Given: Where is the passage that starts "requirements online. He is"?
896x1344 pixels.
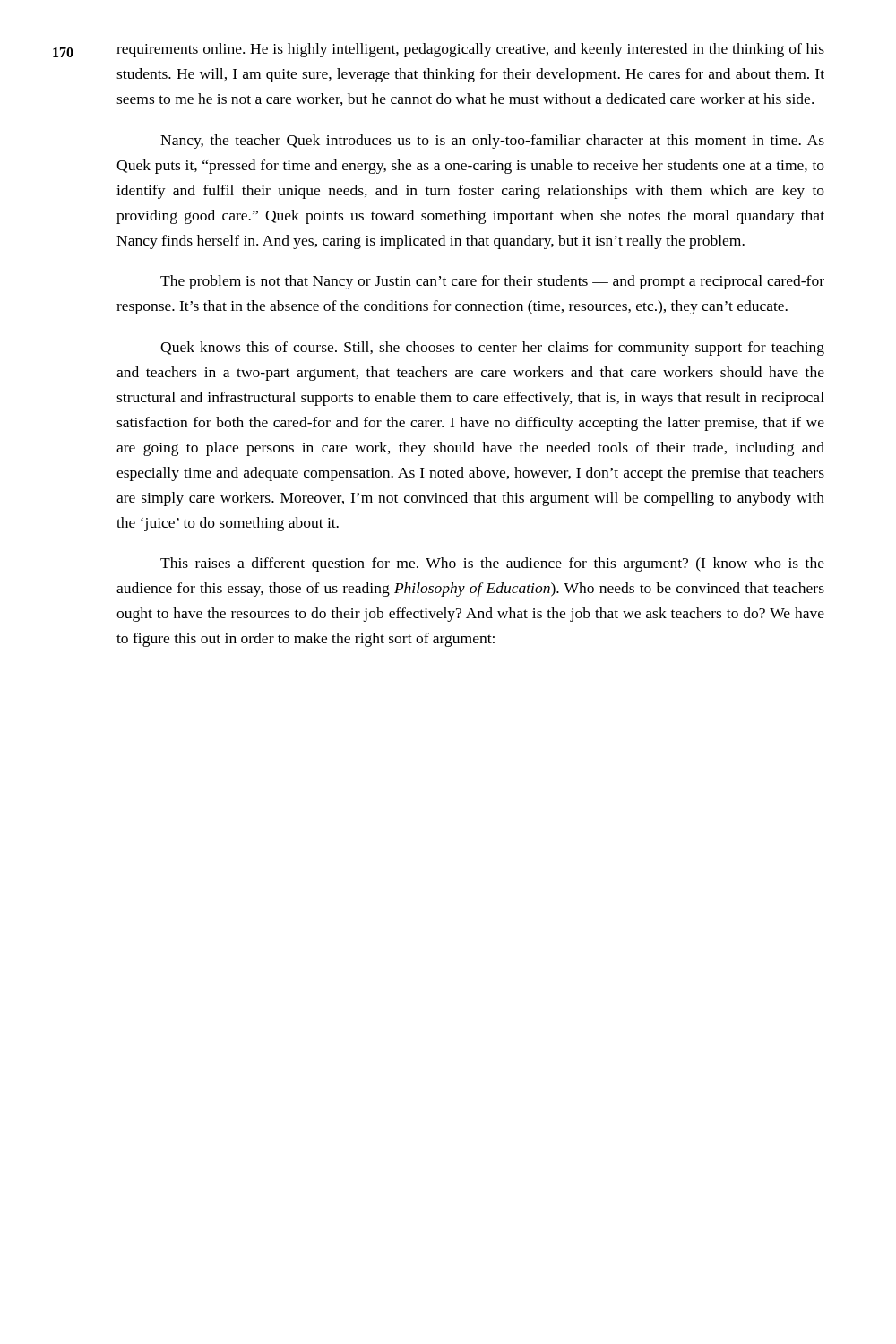Looking at the screenshot, I should coord(470,74).
